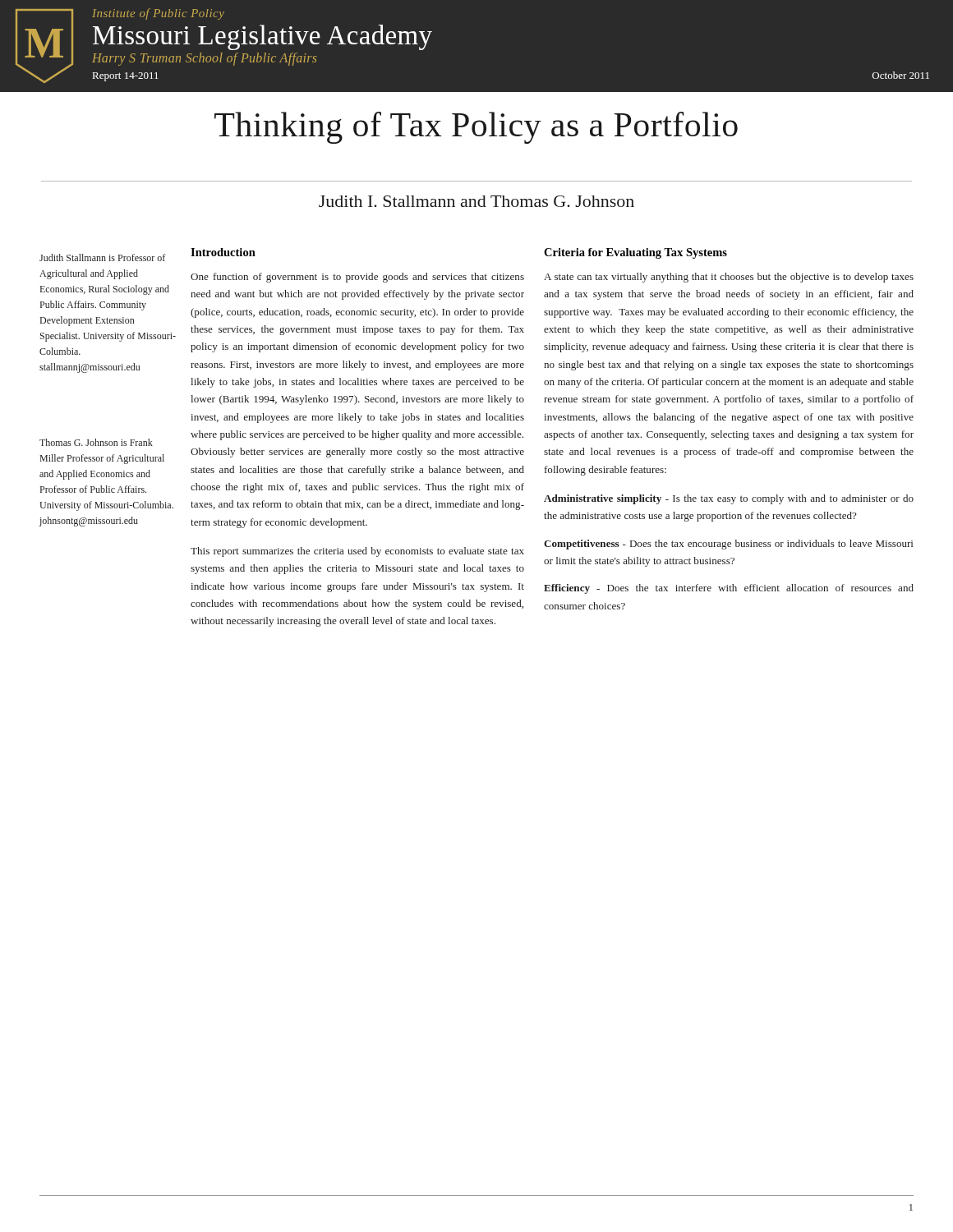Navigate to the text block starting "Thinking of Tax Policy as a Portfolio"
This screenshot has height=1232, width=953.
476,125
